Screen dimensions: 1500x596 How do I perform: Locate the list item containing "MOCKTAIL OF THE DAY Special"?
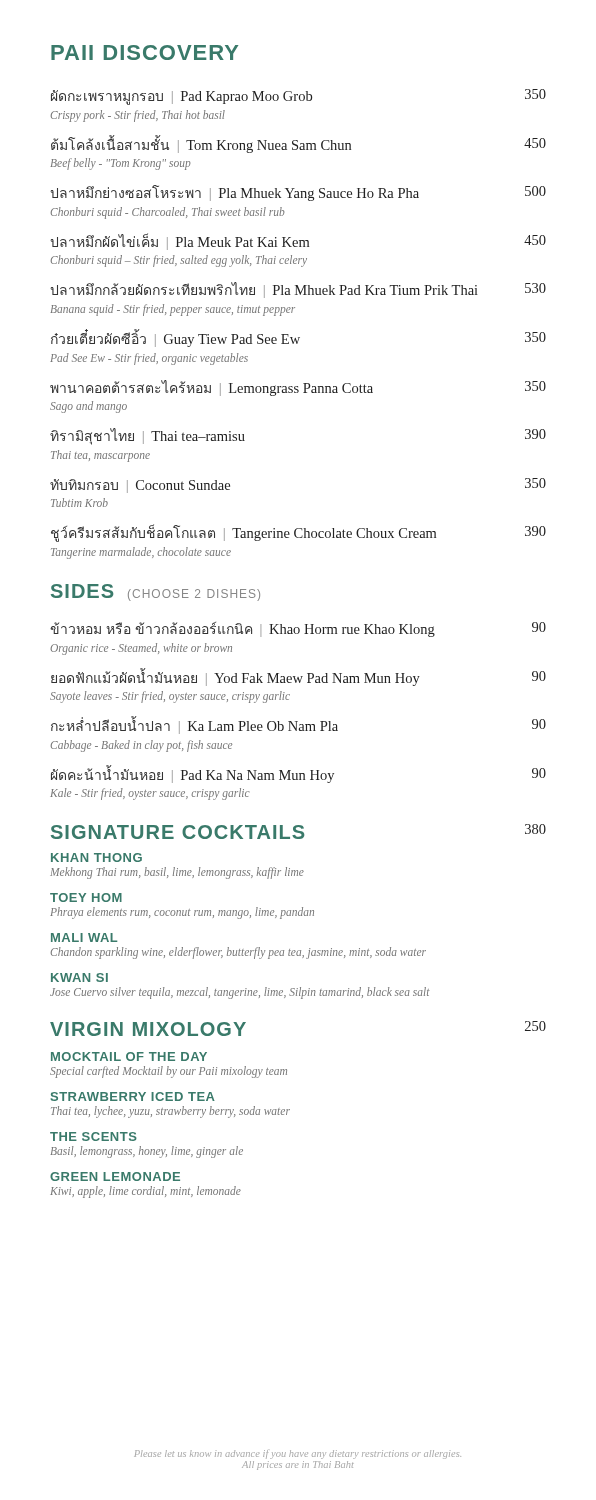[x=129, y=1056]
